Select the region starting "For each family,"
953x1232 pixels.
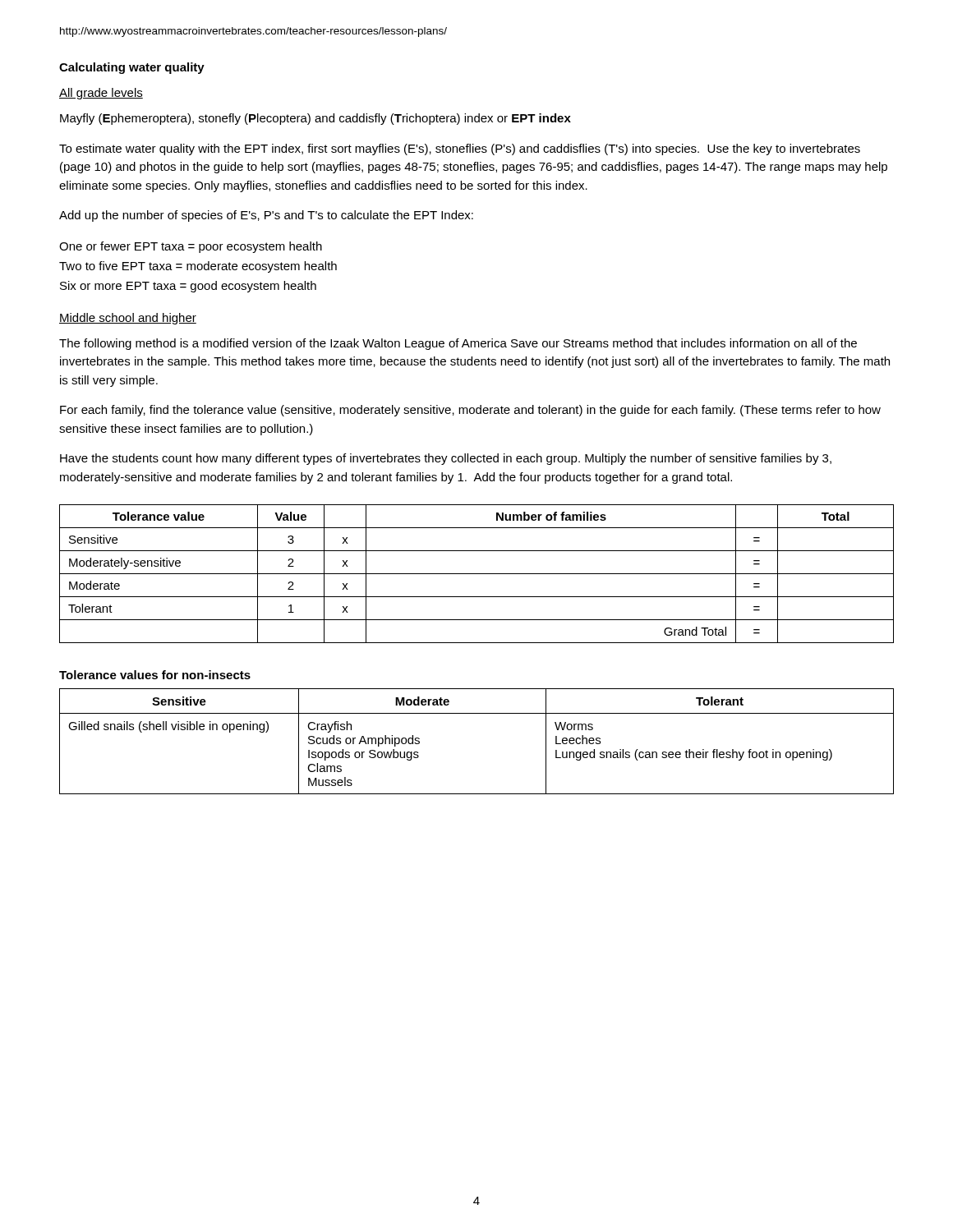[470, 419]
